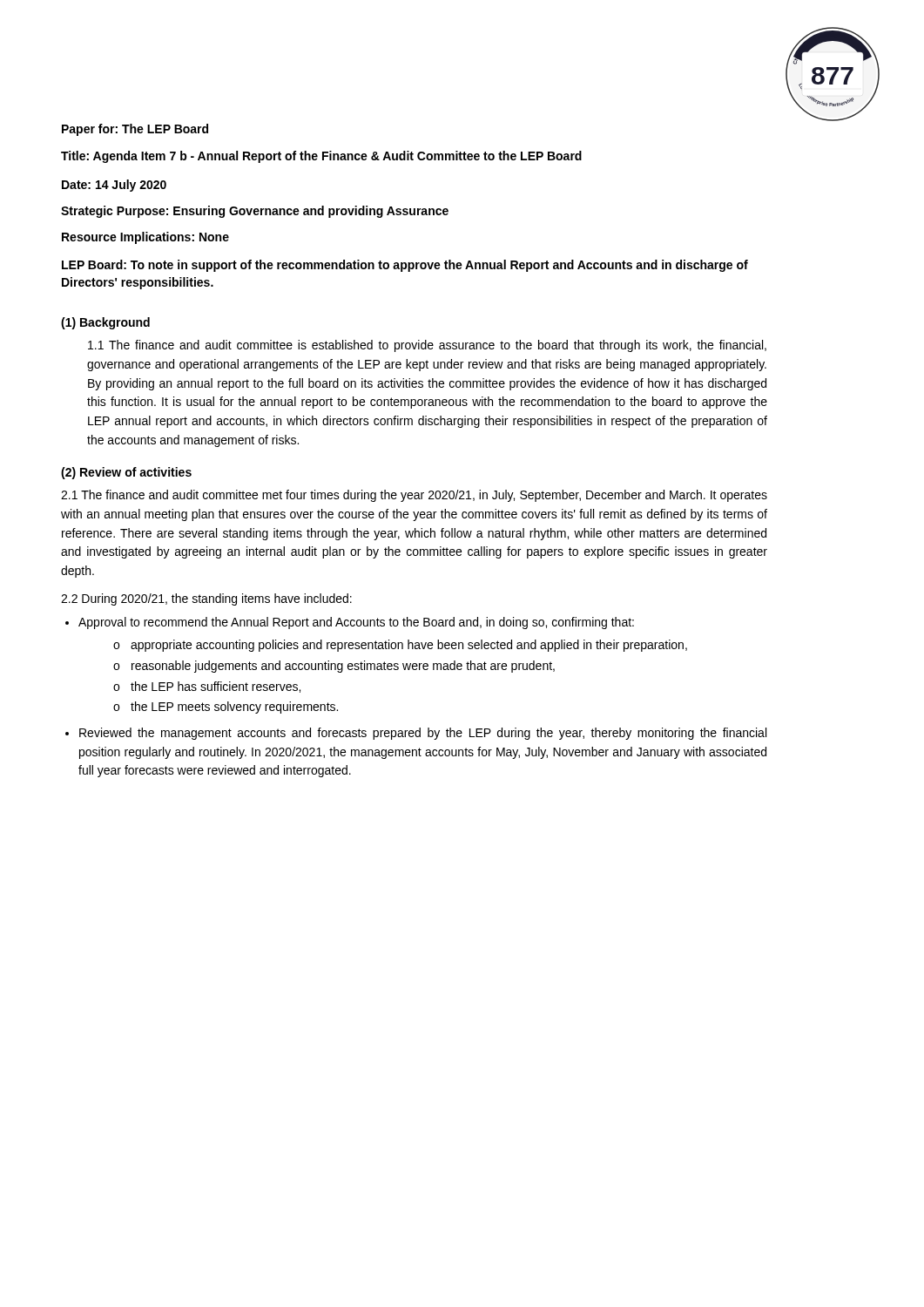
Task: Click the passage that begins "LEP Board: To note in support"
Action: [404, 273]
